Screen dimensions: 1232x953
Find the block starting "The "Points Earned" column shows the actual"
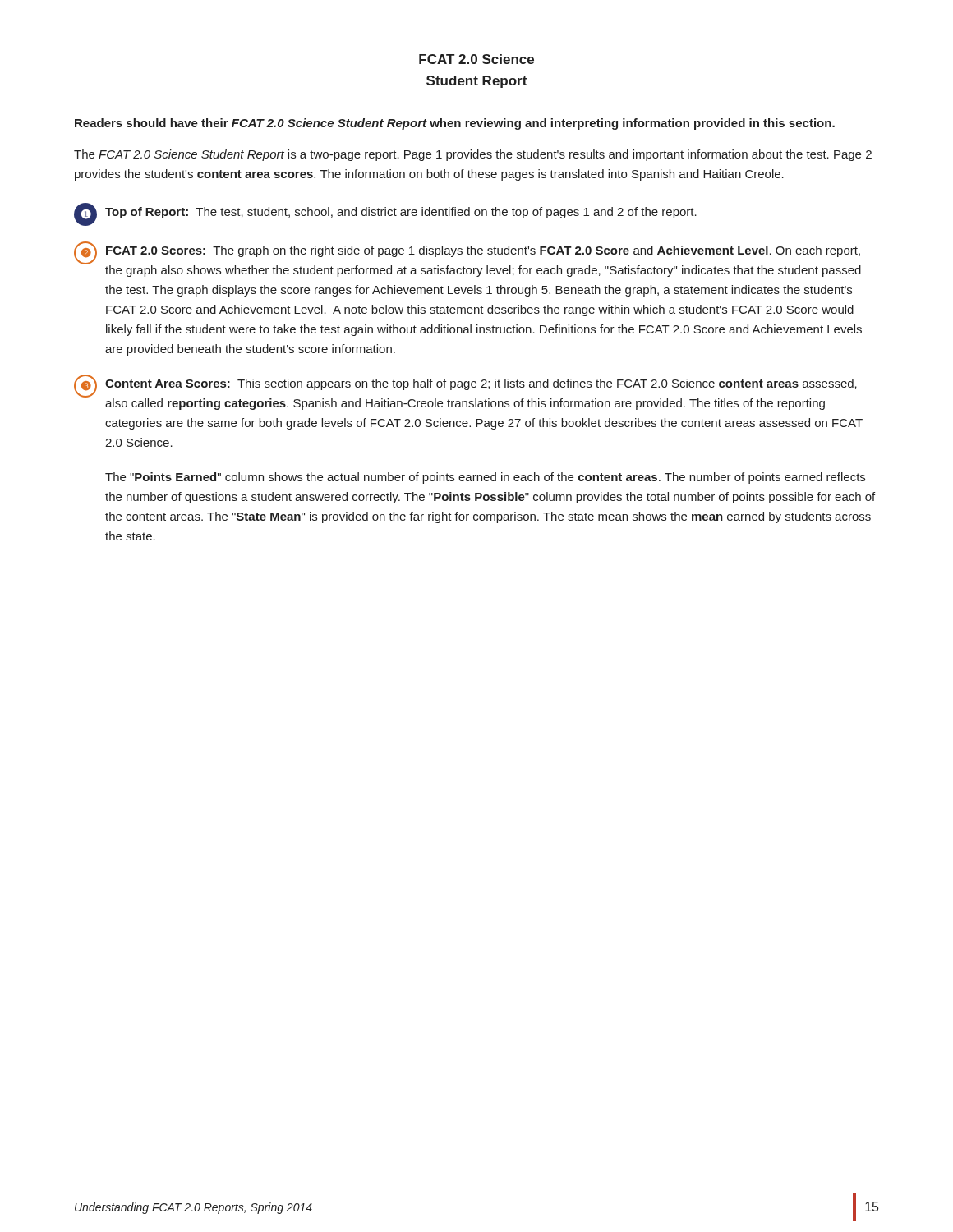[x=490, y=506]
